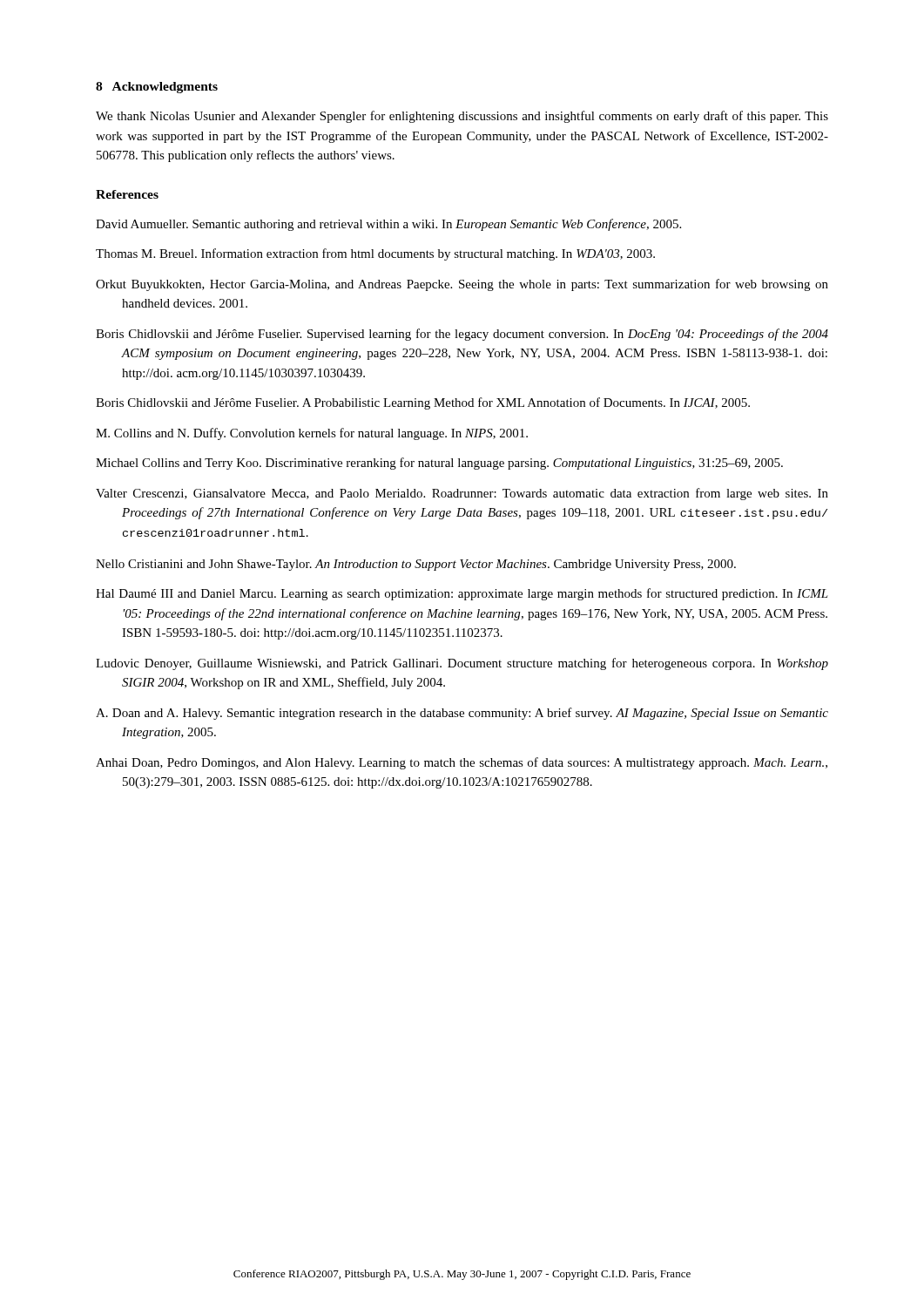Find the list item that reads "Hal Daumé III and Daniel Marcu. Learning"
This screenshot has width=924, height=1307.
tap(462, 613)
